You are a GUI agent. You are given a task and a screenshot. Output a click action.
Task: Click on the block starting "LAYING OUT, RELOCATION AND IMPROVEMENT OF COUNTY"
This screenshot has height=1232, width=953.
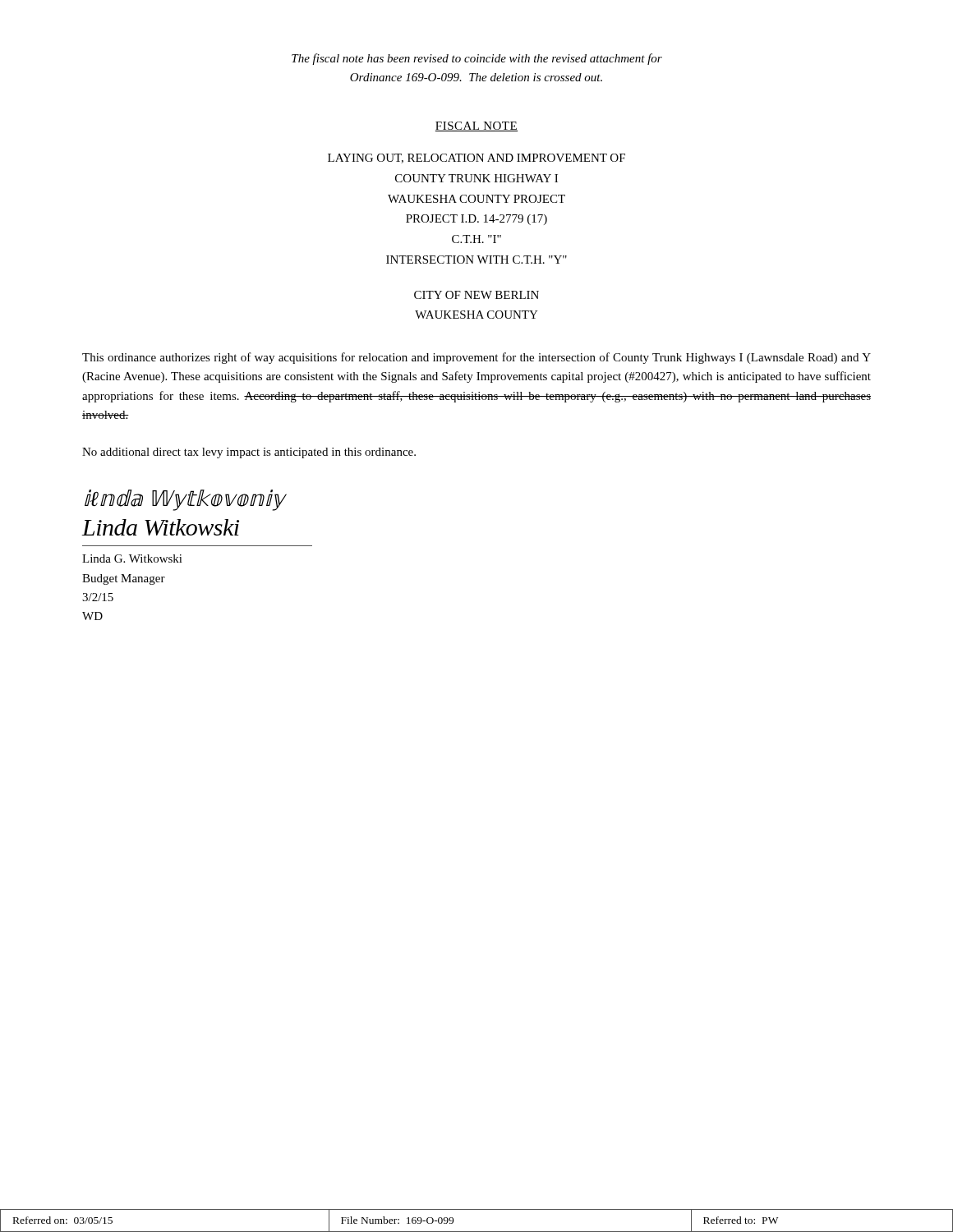[476, 209]
